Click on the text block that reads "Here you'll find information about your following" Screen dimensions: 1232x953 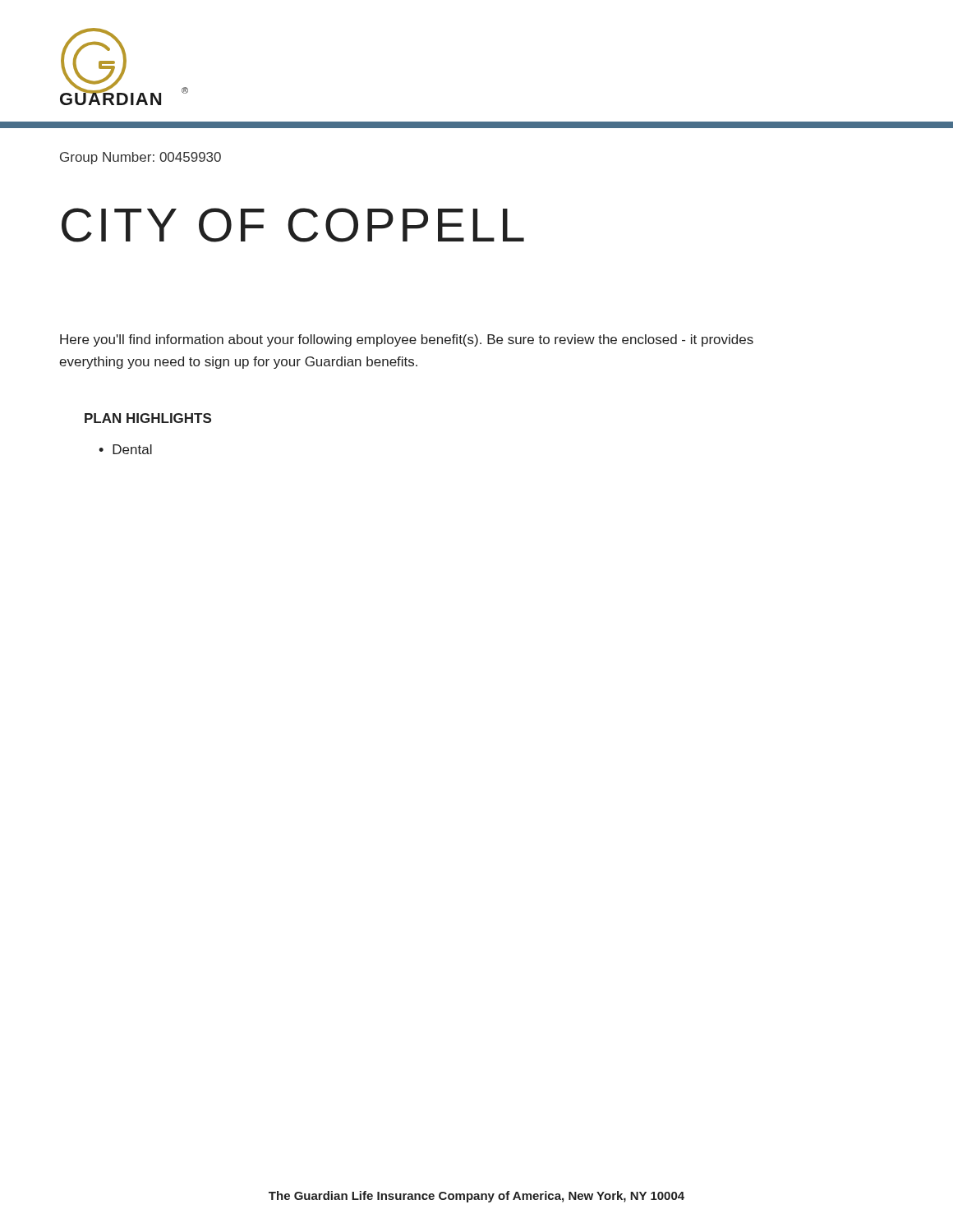point(406,351)
